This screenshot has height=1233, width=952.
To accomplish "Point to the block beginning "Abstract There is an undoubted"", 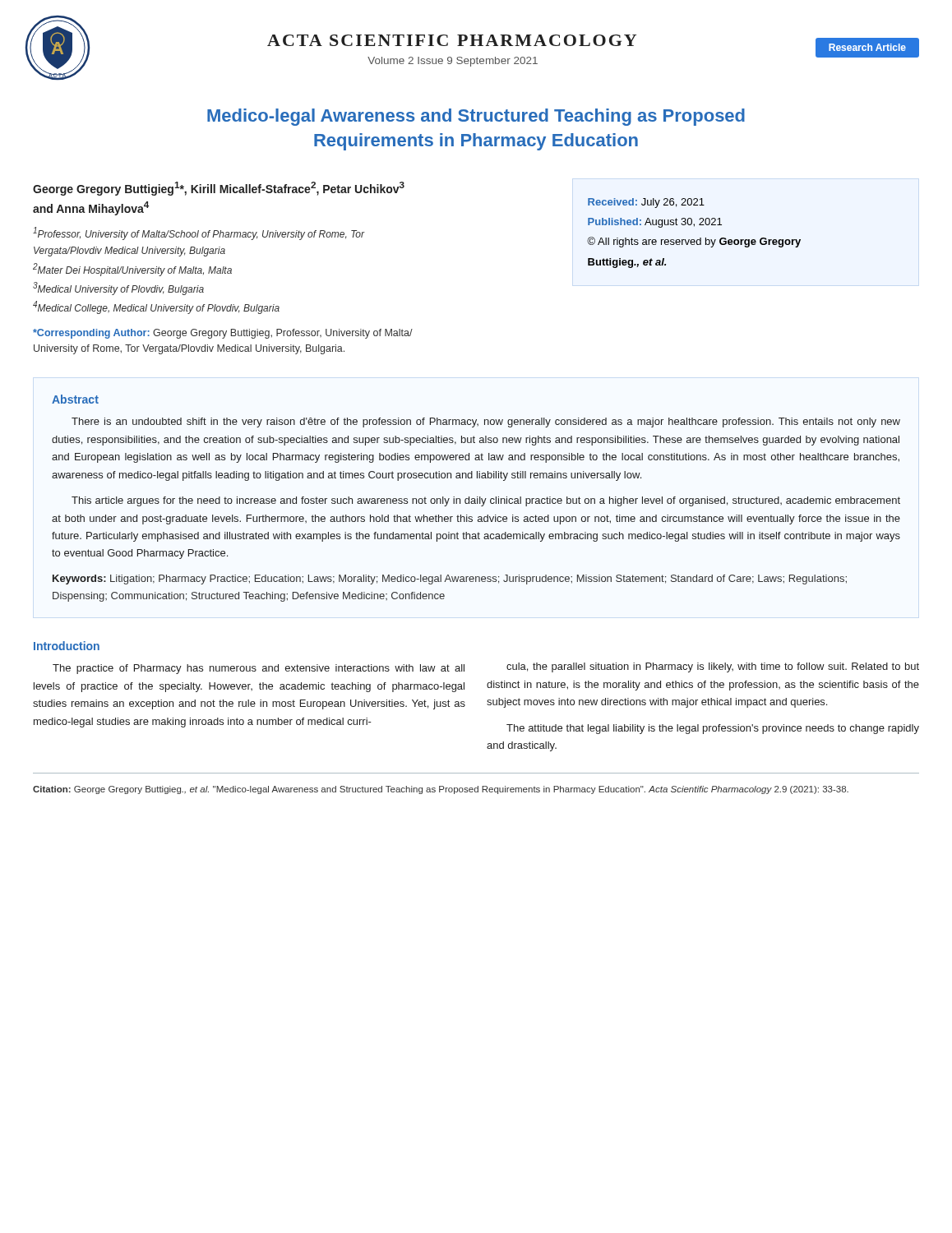I will click(476, 499).
